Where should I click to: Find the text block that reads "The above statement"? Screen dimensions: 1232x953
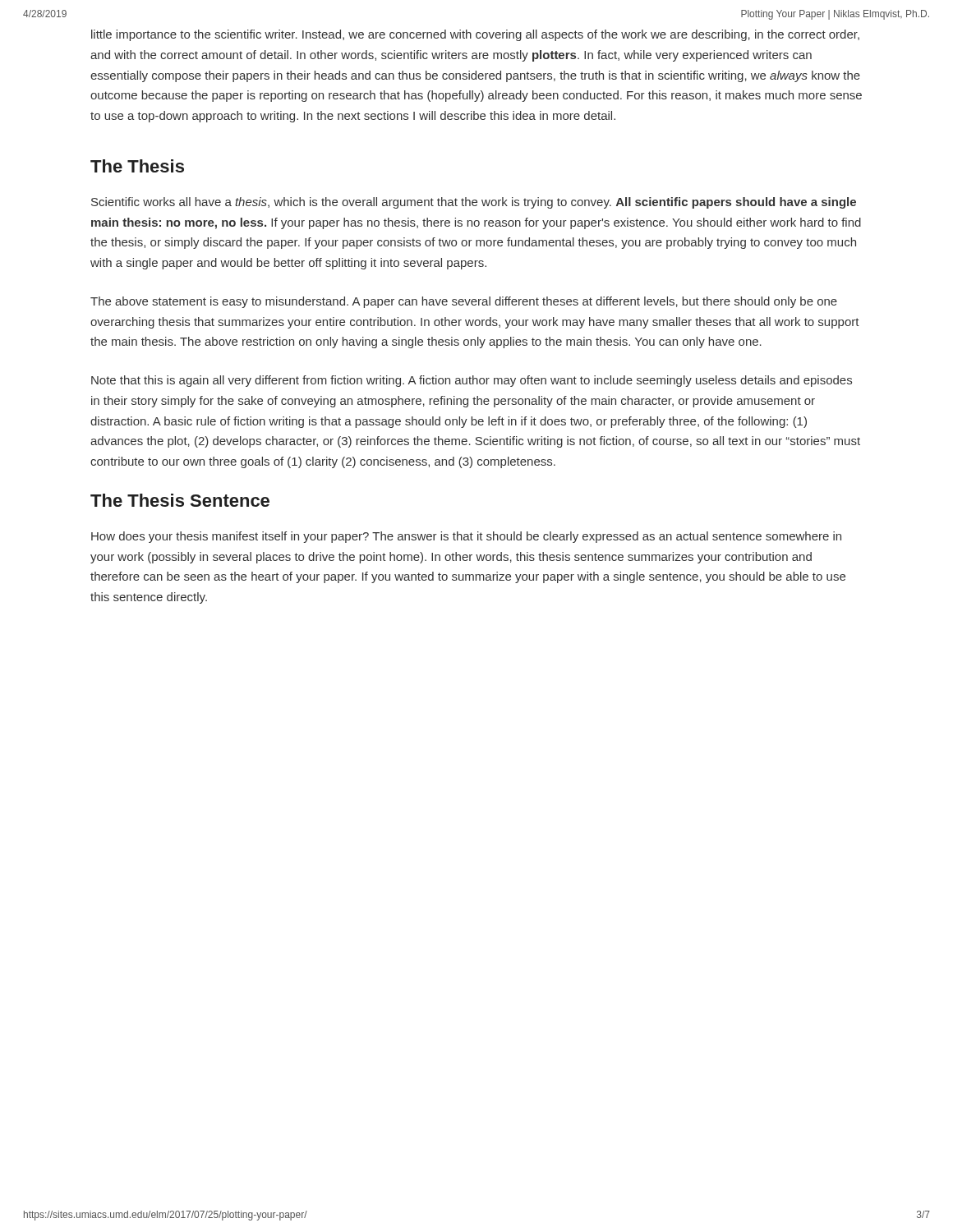pos(475,321)
